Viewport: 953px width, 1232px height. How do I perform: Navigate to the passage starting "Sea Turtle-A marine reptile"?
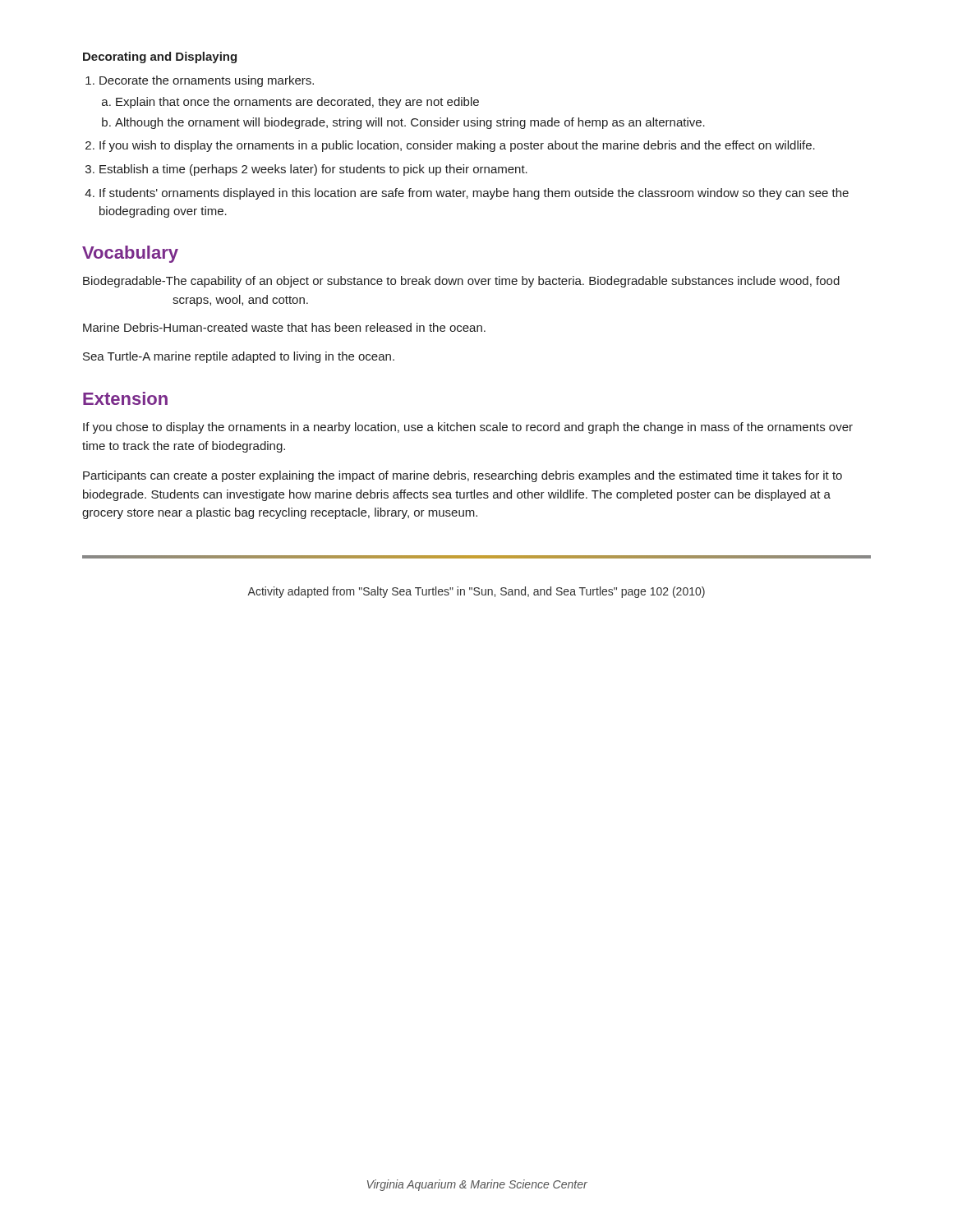pos(239,356)
